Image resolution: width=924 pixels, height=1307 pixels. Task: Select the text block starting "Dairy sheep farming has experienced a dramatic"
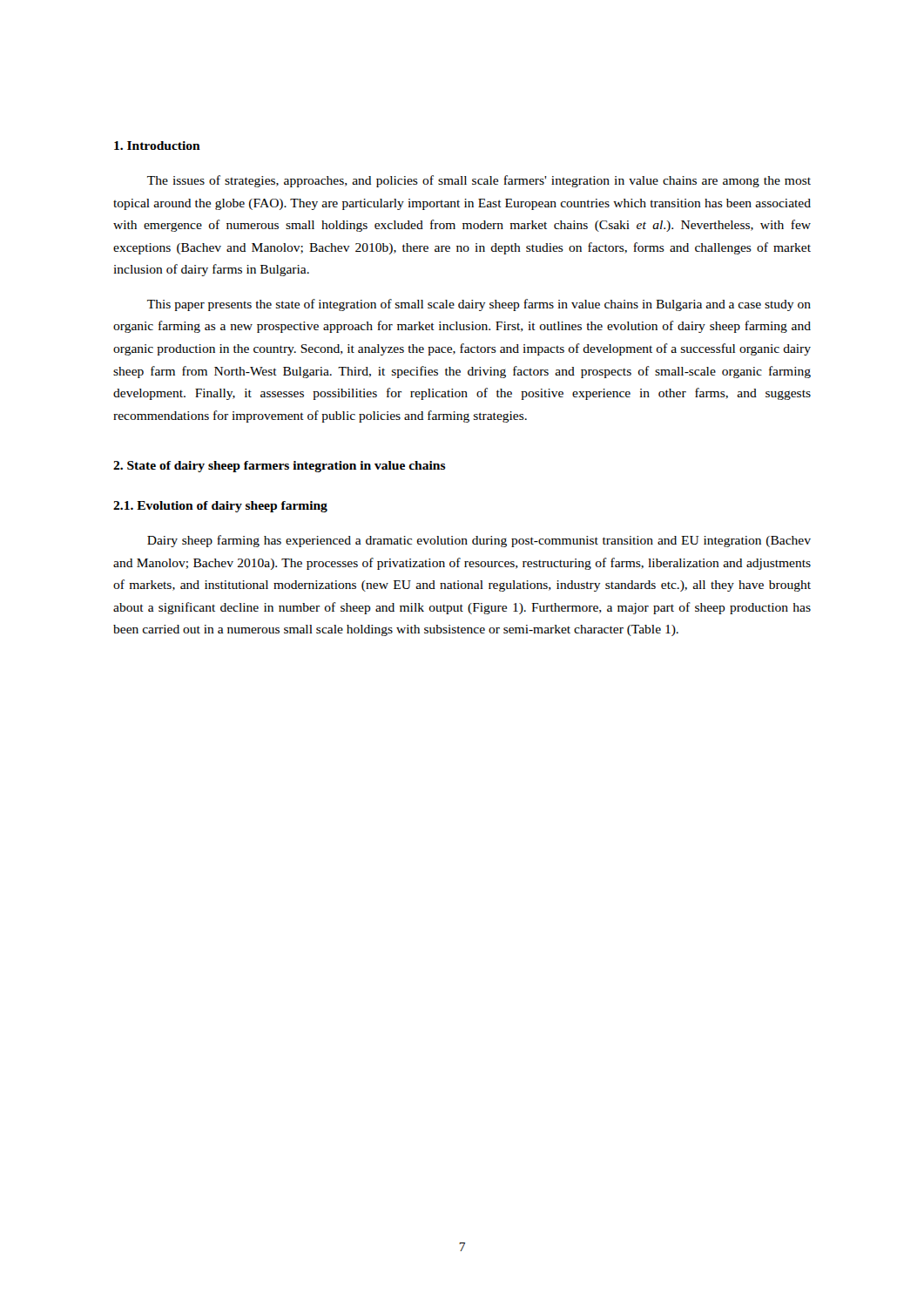(x=462, y=585)
